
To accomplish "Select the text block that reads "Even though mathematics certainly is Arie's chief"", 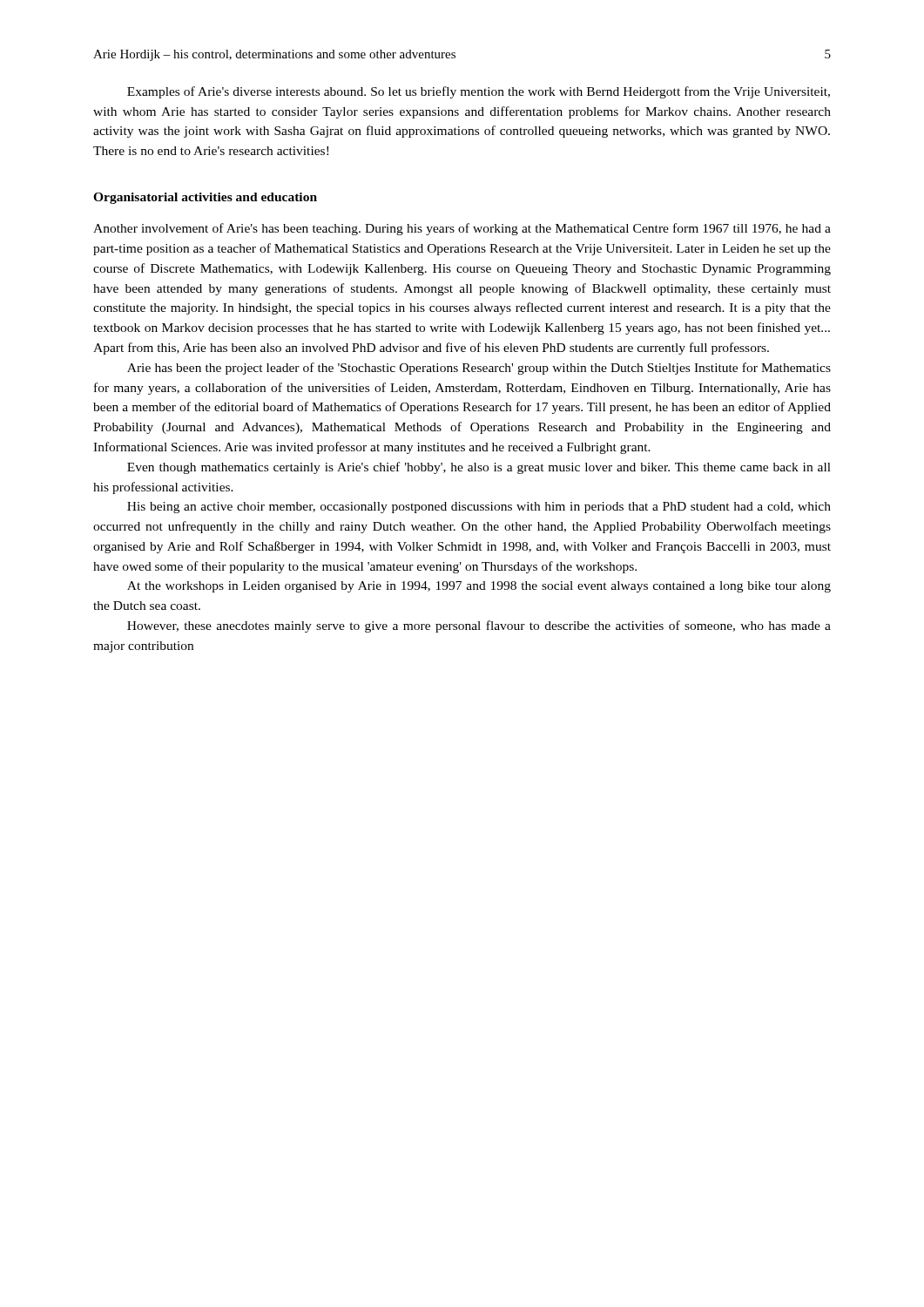I will [x=462, y=477].
